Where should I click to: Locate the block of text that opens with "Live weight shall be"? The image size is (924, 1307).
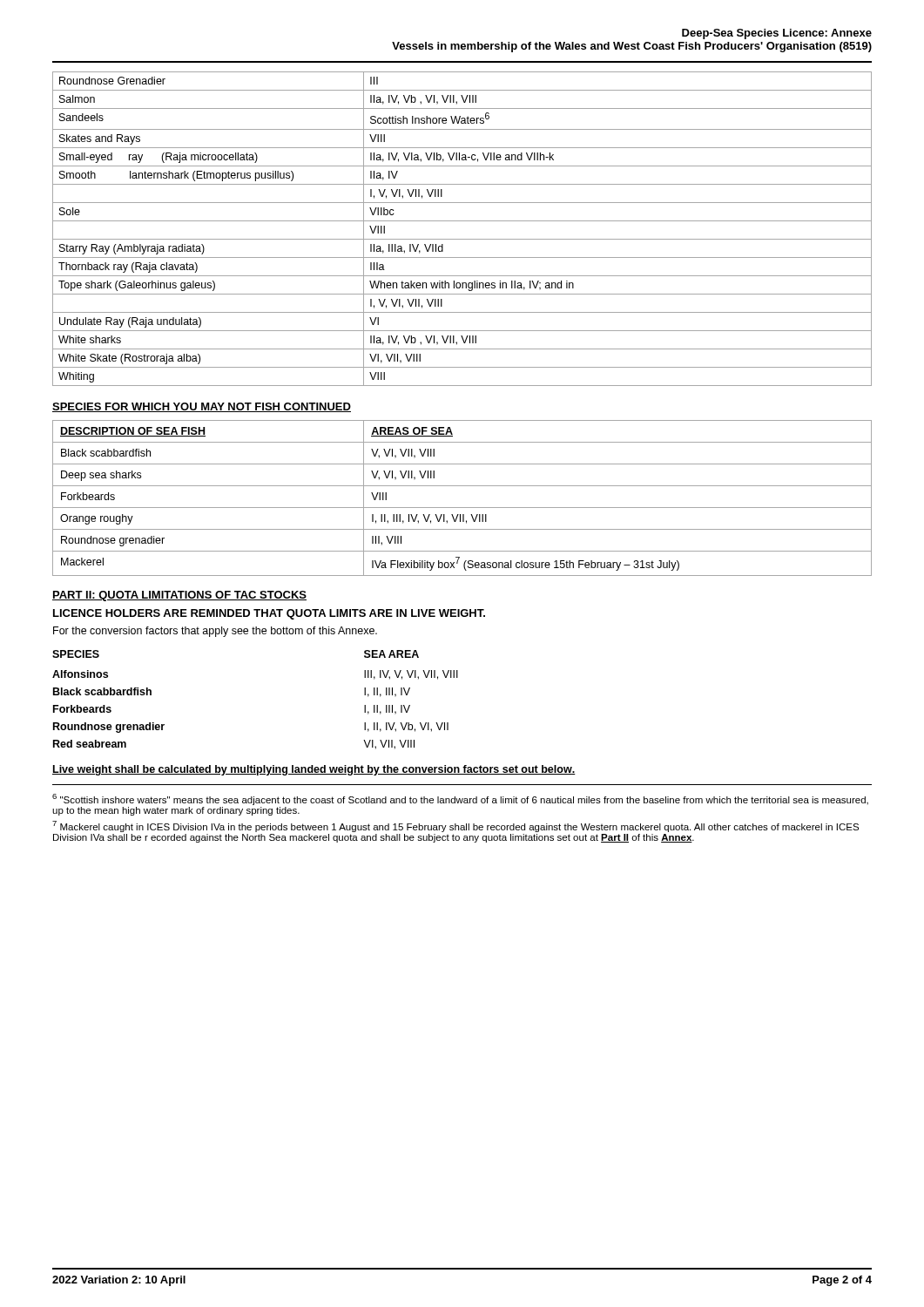[x=314, y=770]
